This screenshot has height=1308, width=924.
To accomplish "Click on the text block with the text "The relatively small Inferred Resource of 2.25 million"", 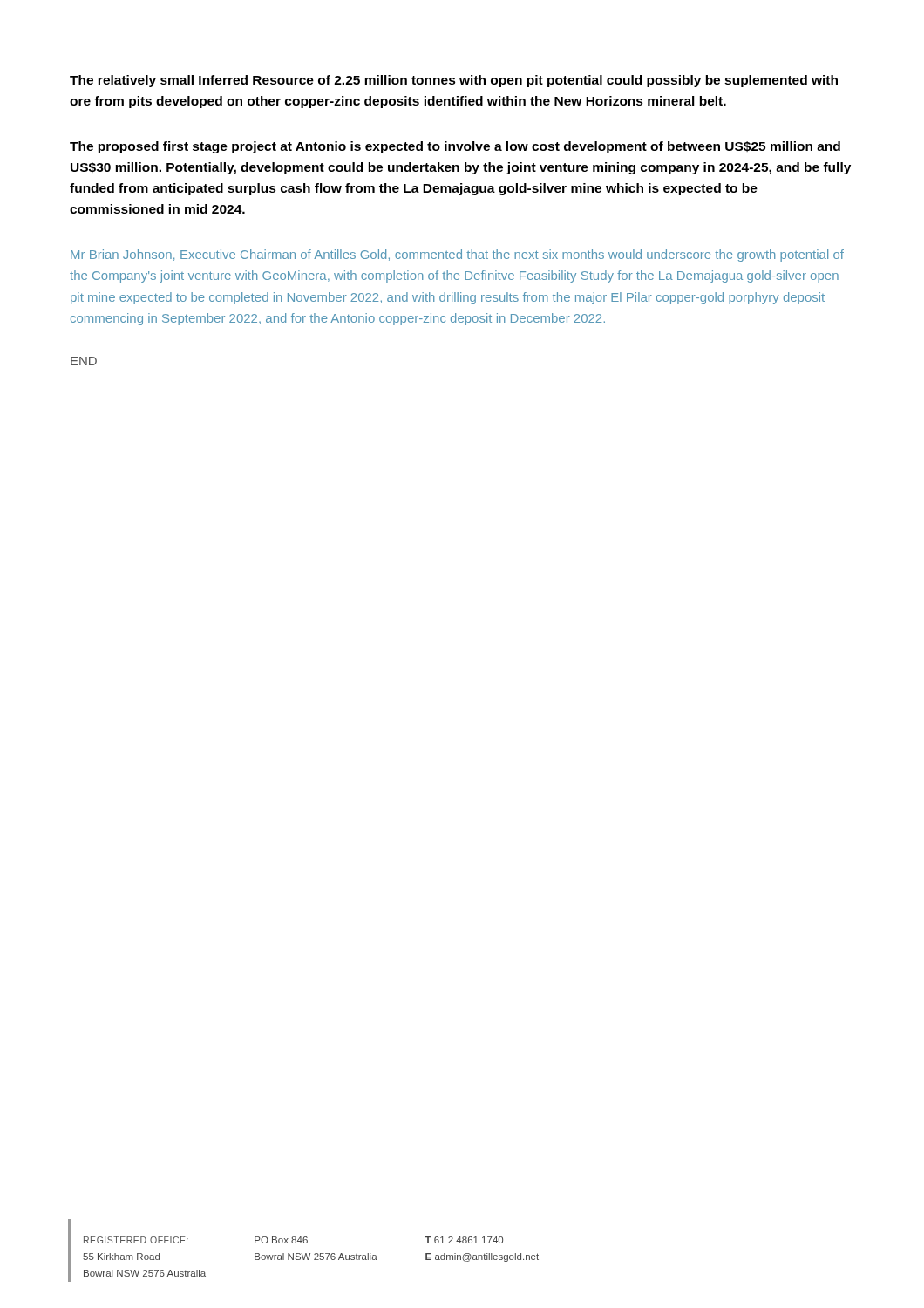I will pyautogui.click(x=454, y=90).
